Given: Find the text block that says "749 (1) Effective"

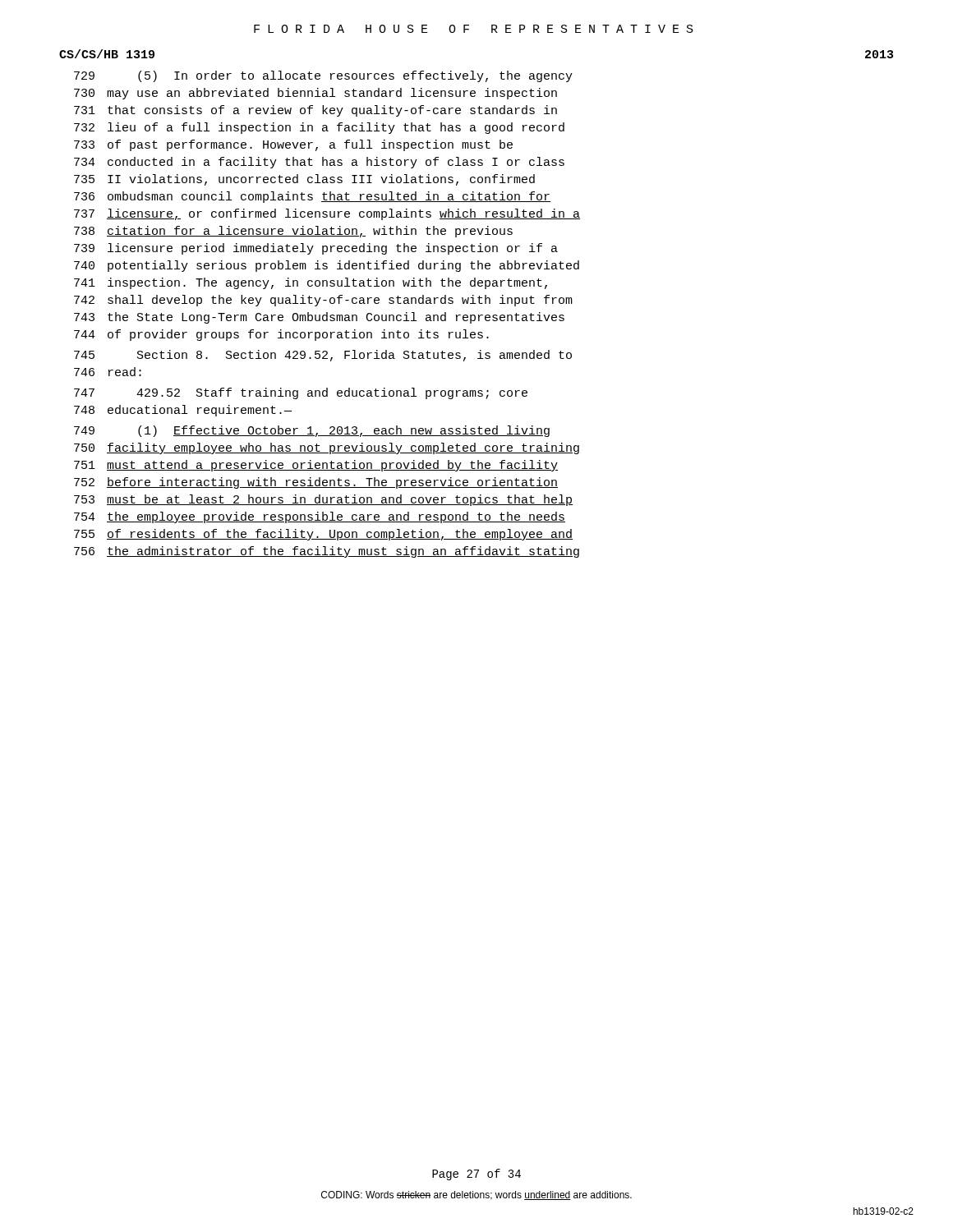Looking at the screenshot, I should point(476,493).
